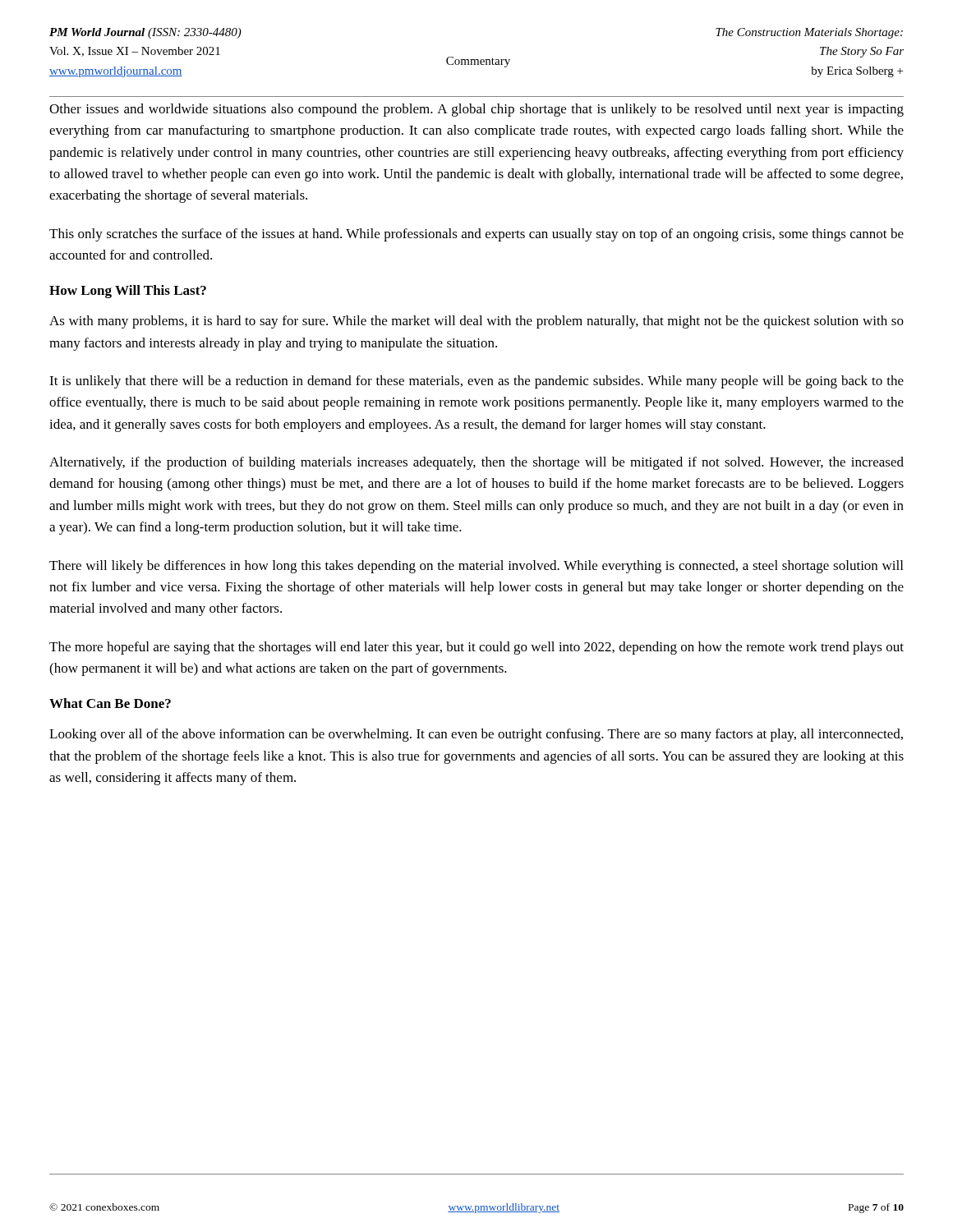953x1232 pixels.
Task: Point to the region starting "There will likely be differences in how"
Action: (x=476, y=587)
